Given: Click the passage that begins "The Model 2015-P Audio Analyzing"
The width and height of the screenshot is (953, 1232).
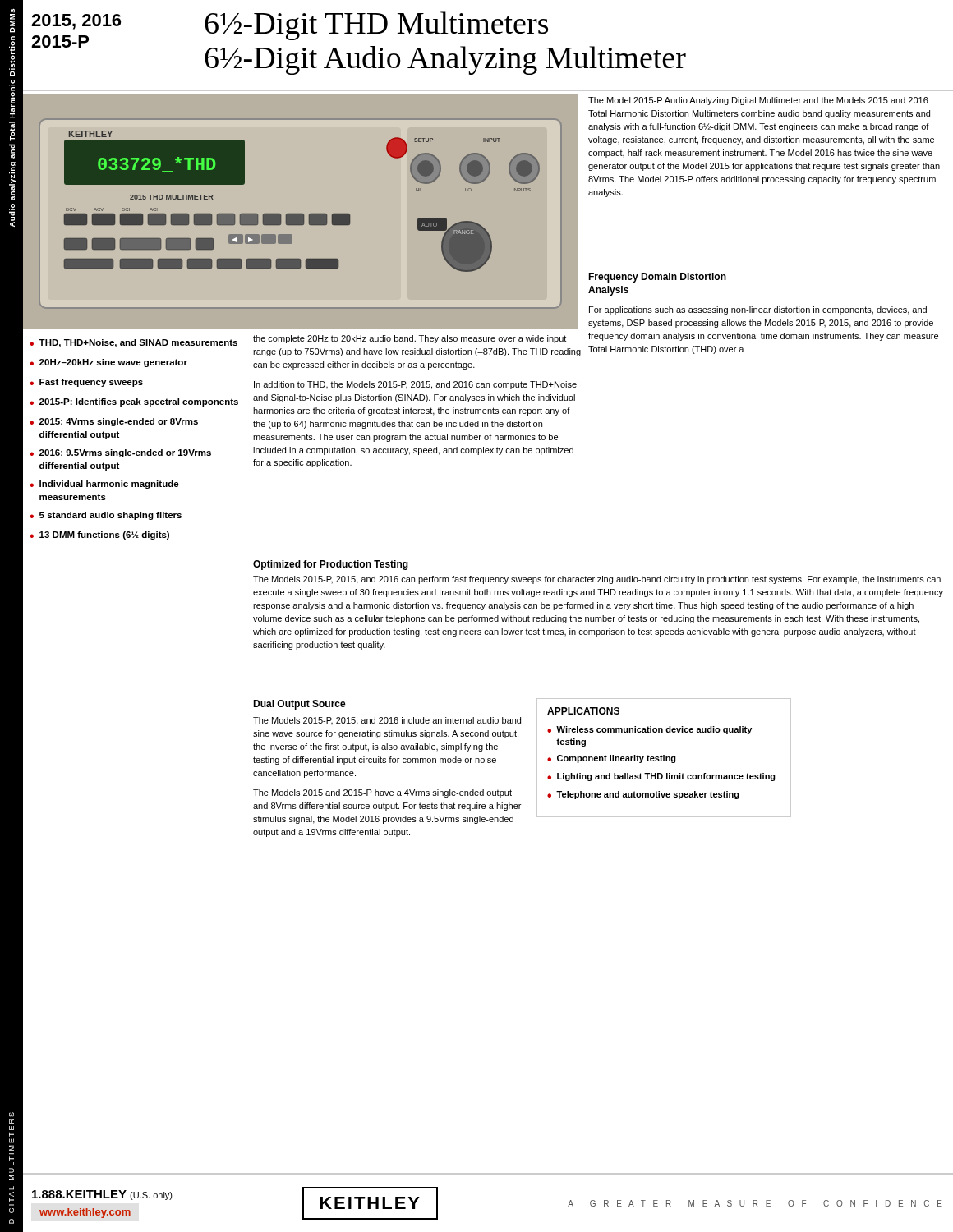Looking at the screenshot, I should pyautogui.click(x=765, y=147).
